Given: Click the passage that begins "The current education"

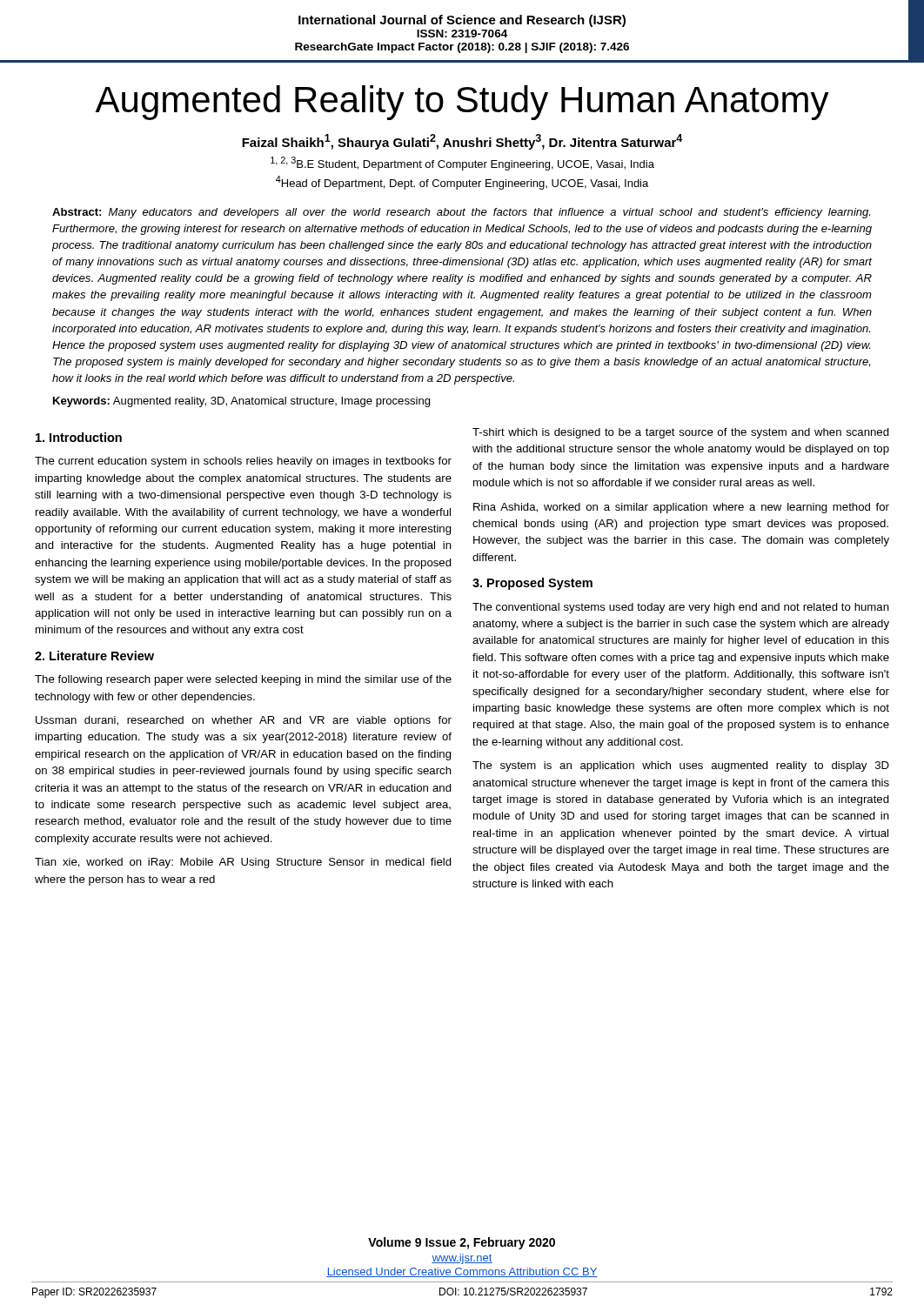Looking at the screenshot, I should coord(243,545).
